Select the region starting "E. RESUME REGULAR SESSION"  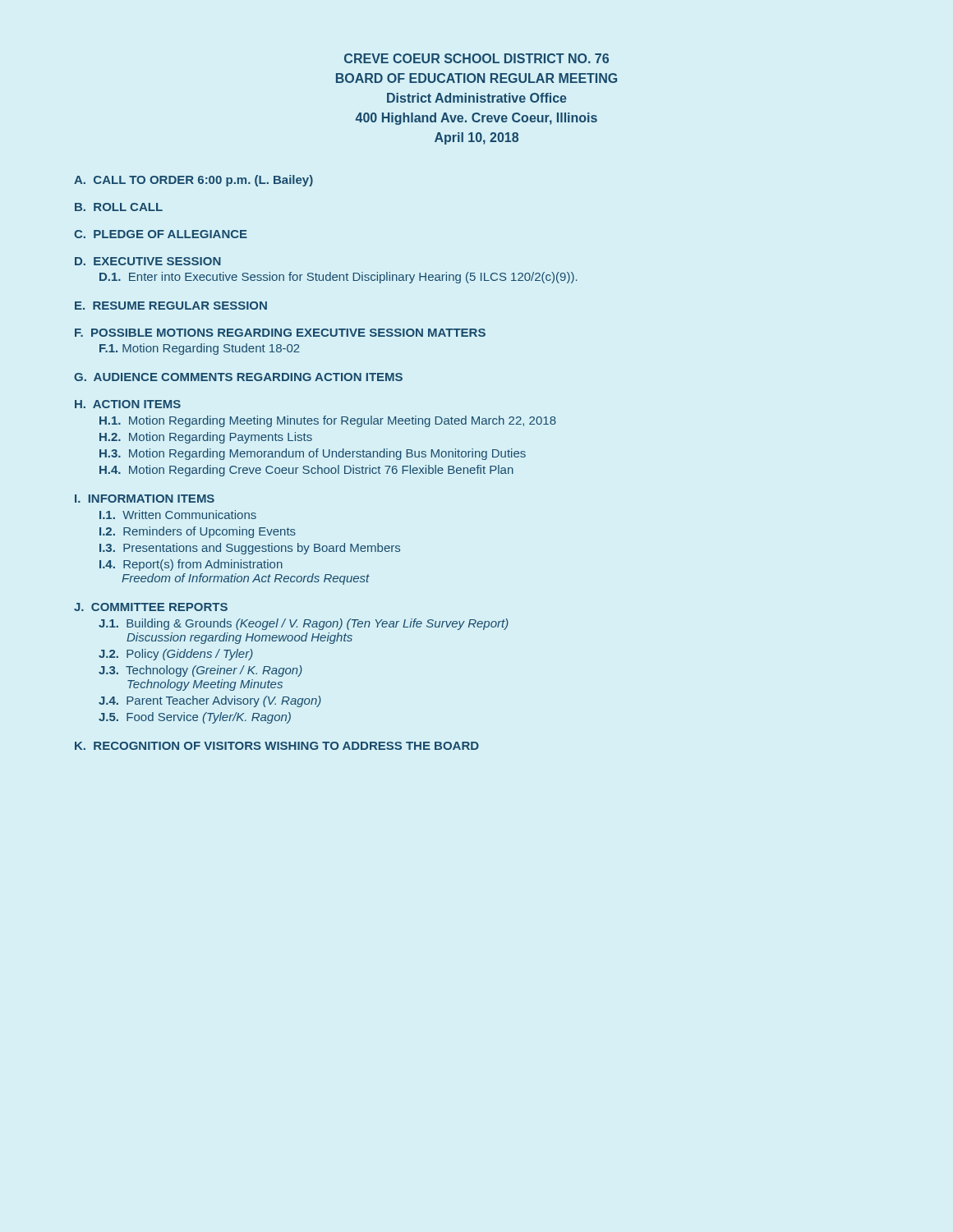click(x=171, y=305)
